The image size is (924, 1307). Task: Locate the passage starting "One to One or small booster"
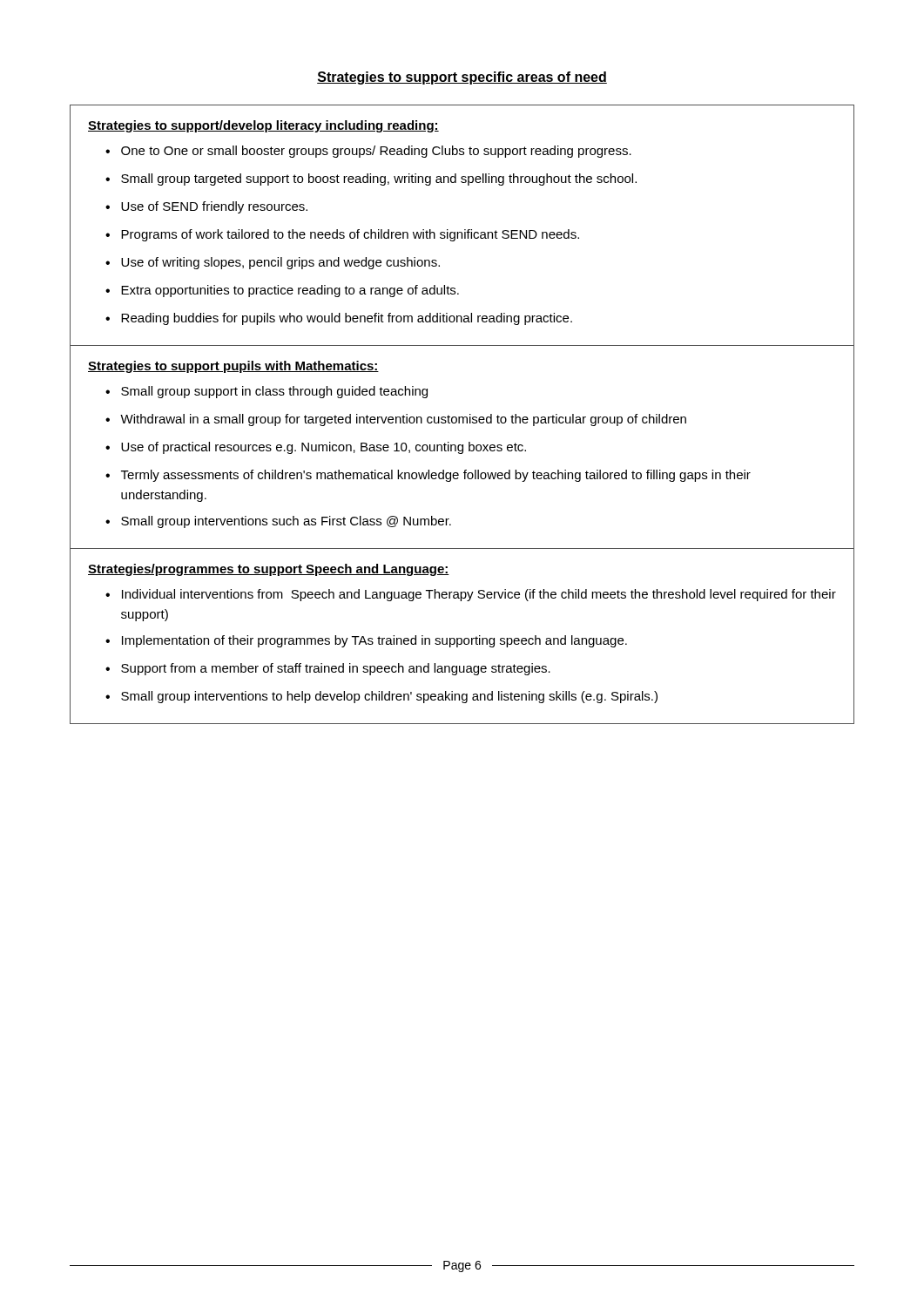pos(478,151)
